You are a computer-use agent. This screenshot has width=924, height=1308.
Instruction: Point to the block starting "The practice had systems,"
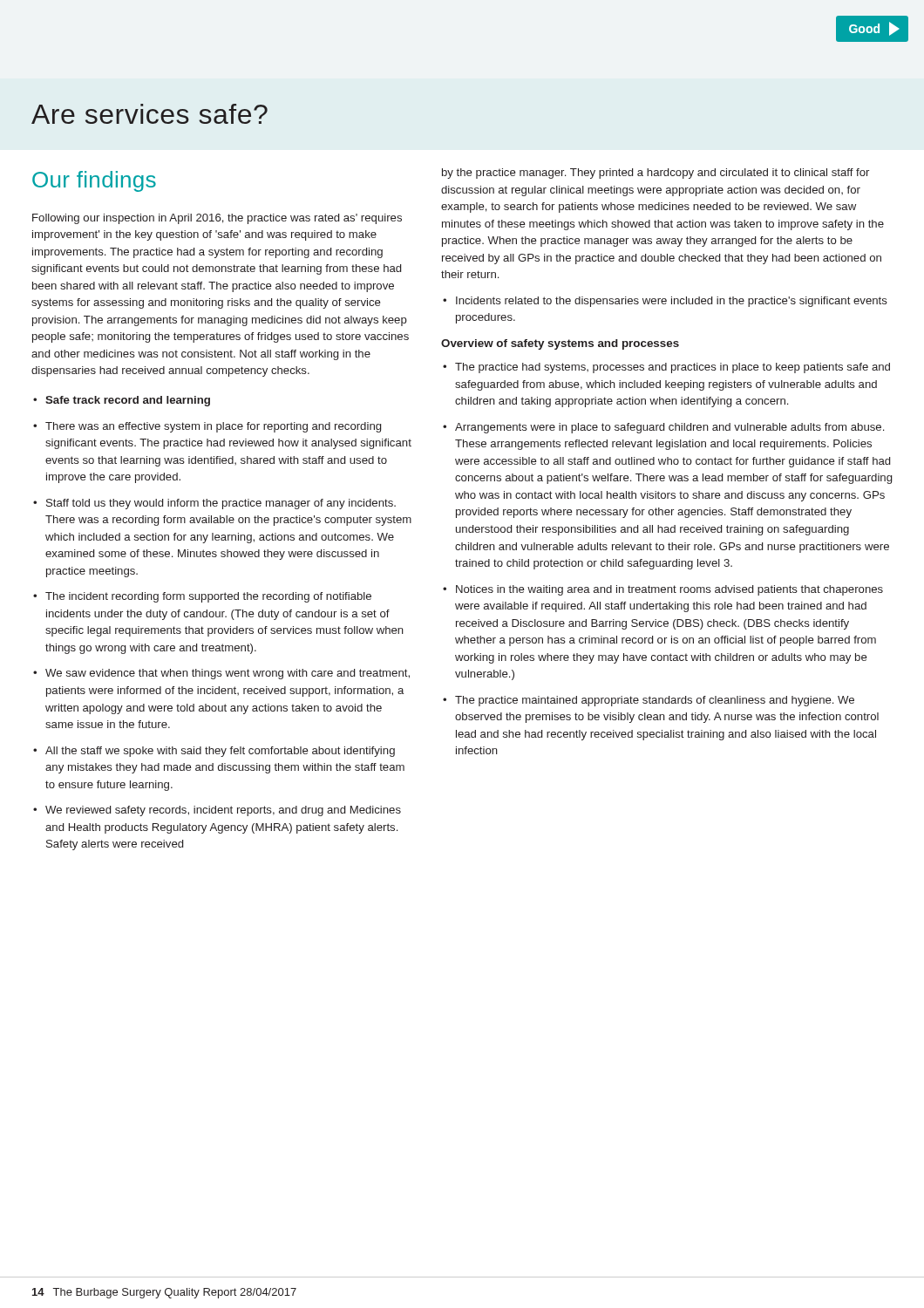[x=673, y=384]
